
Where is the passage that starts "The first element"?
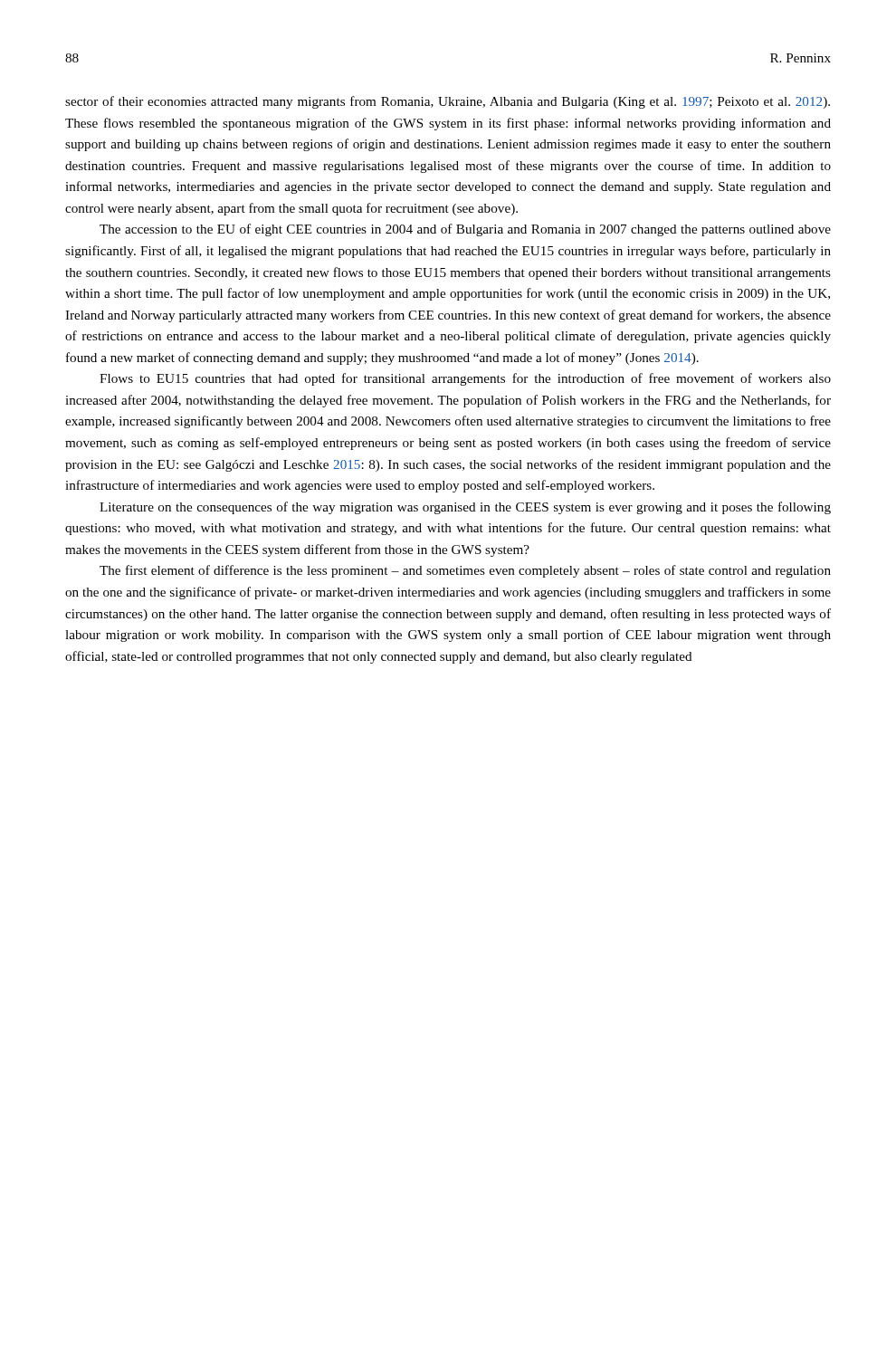coord(448,613)
